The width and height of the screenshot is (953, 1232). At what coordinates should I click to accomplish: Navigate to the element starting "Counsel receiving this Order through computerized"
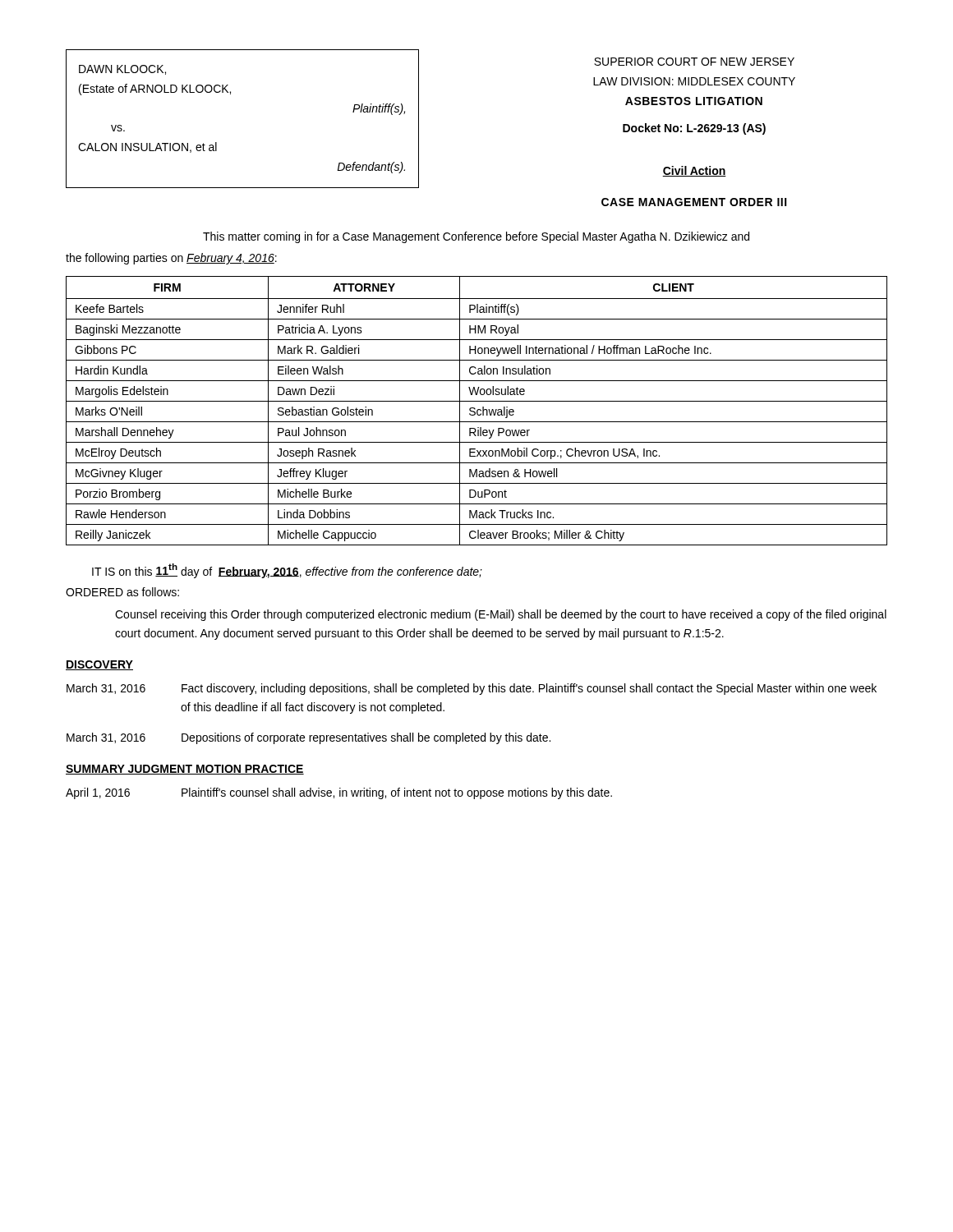[501, 624]
